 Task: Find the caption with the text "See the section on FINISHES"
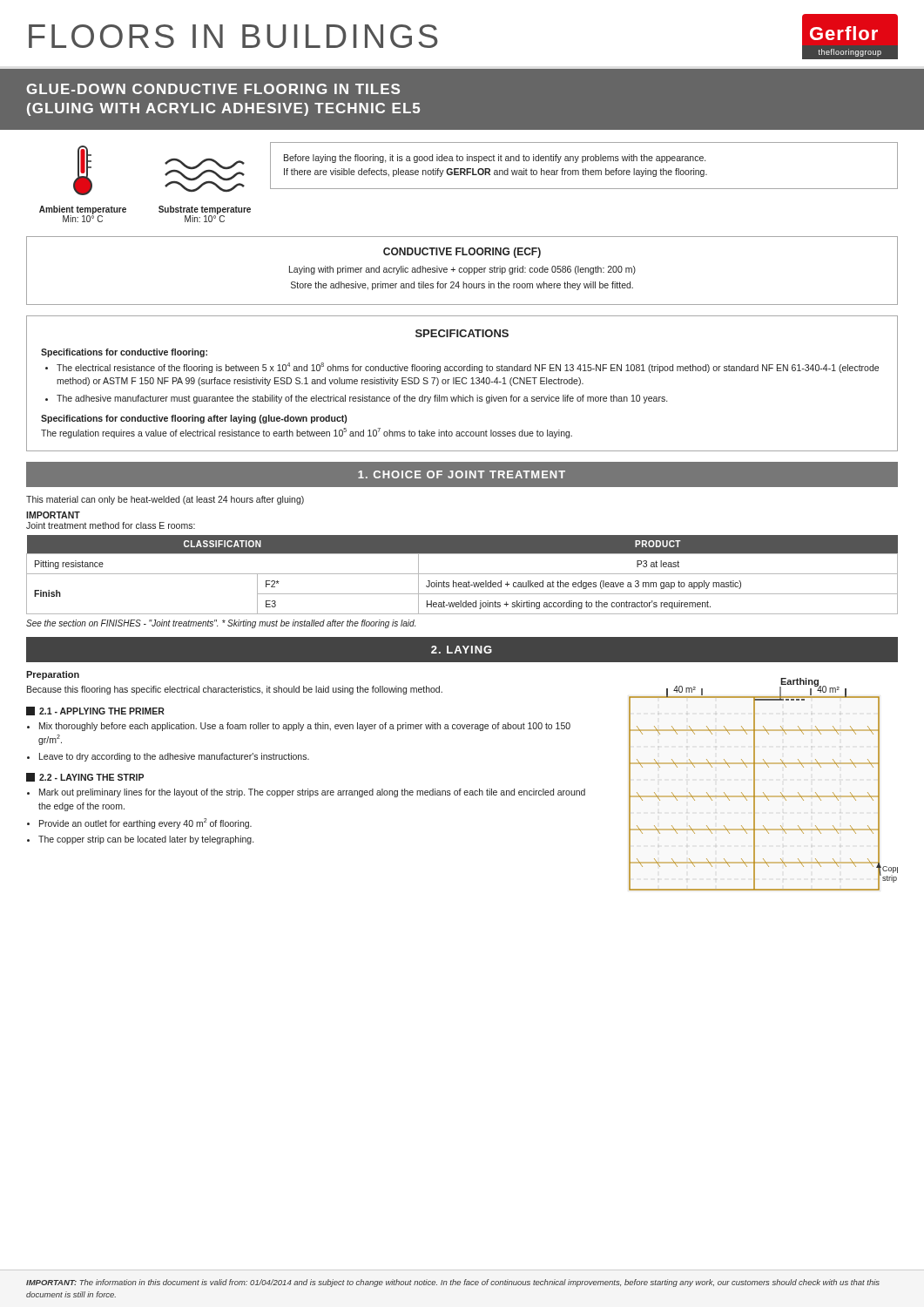pos(221,623)
